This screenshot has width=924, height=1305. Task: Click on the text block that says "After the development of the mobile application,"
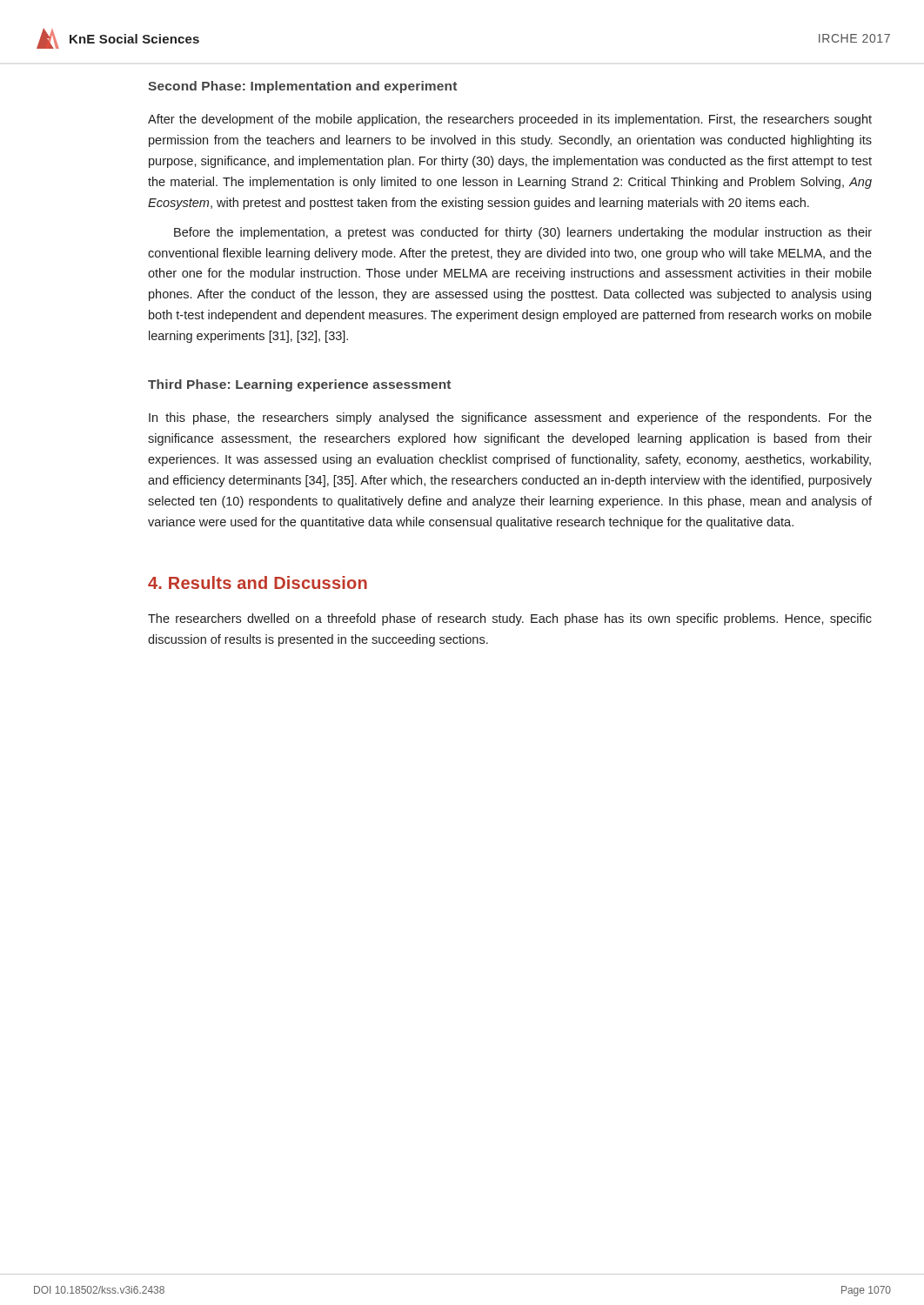coord(510,162)
